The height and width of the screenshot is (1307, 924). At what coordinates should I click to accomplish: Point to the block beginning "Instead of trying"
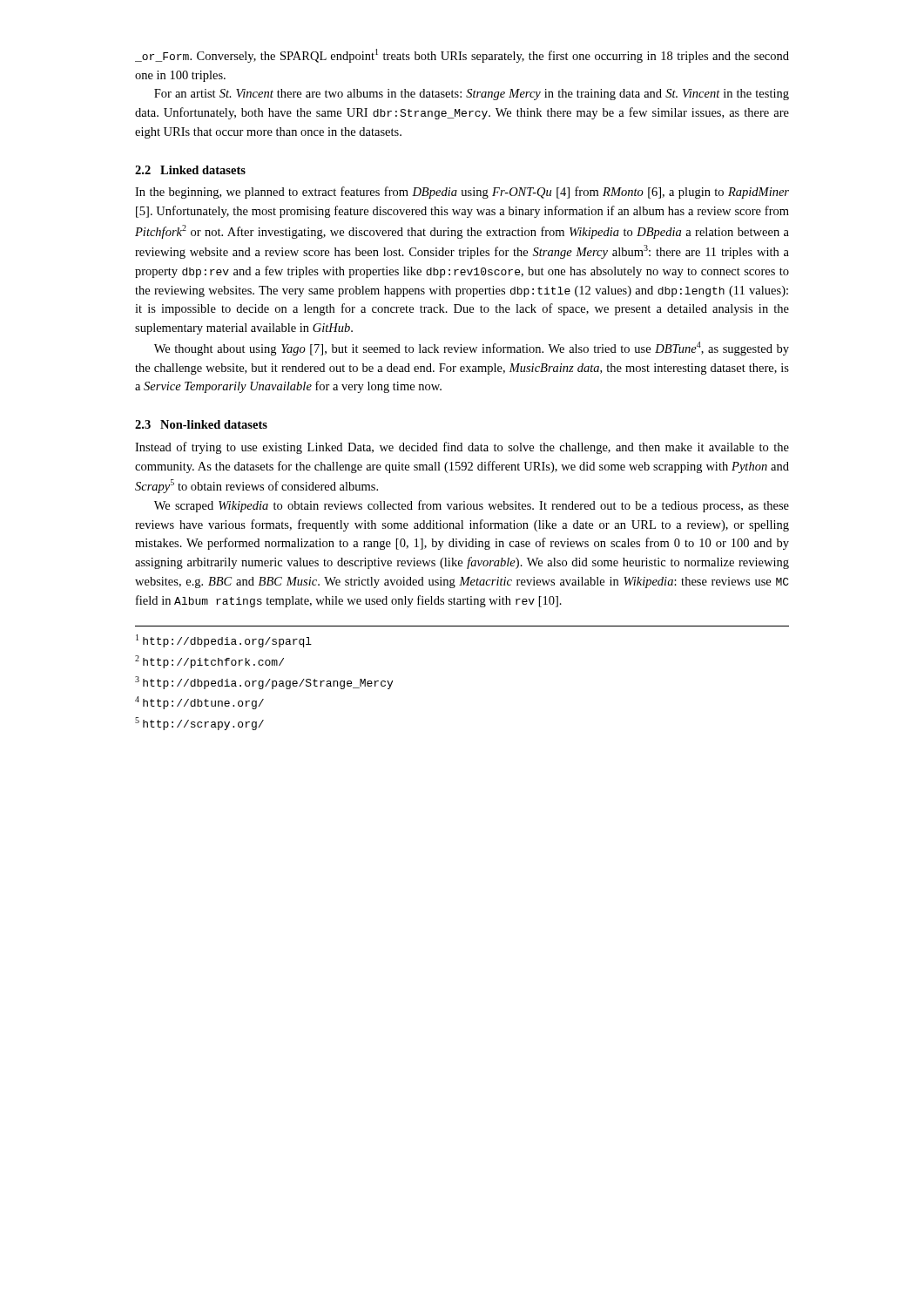(x=462, y=524)
